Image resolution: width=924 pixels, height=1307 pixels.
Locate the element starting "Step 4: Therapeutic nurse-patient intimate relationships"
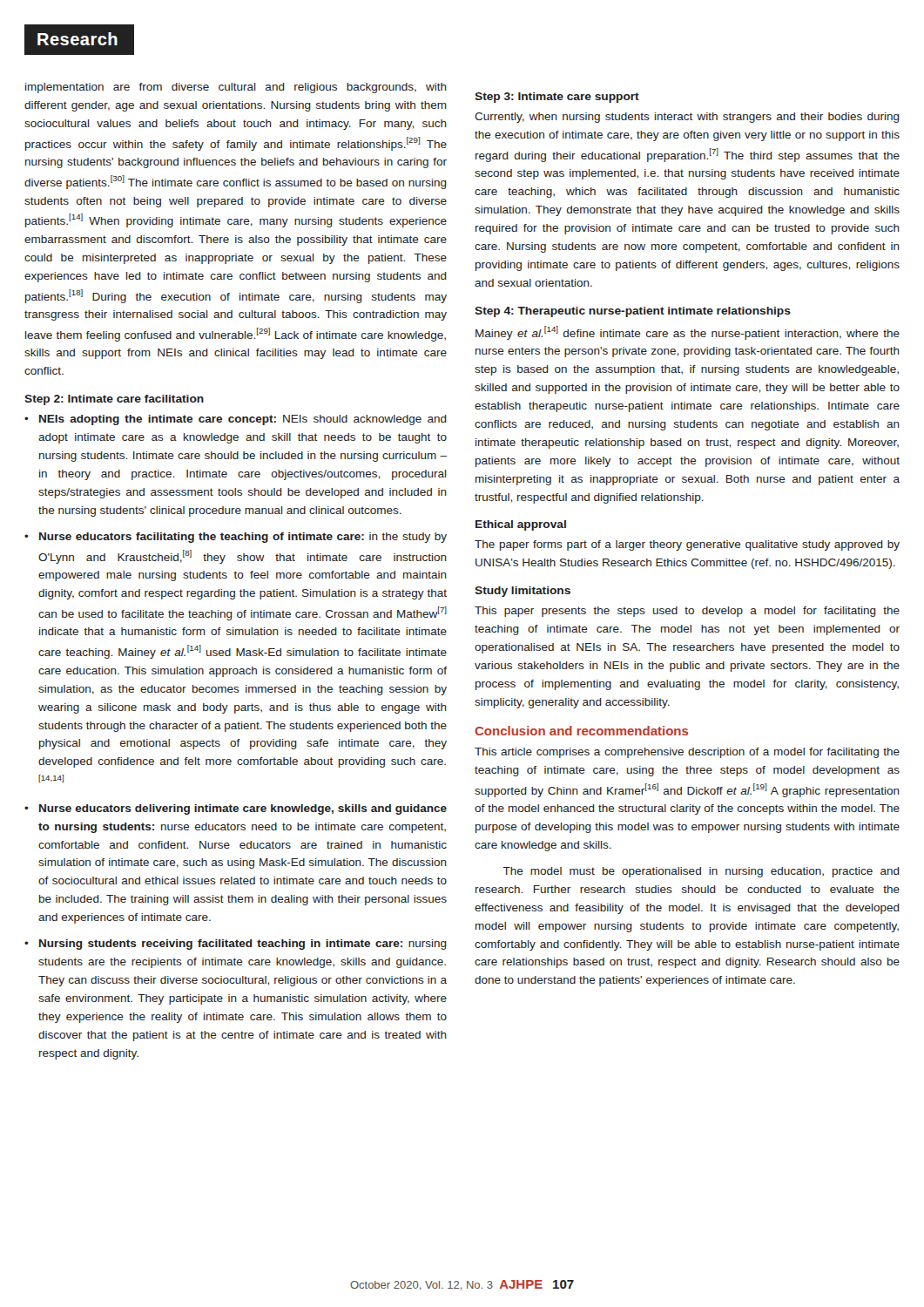(x=633, y=310)
